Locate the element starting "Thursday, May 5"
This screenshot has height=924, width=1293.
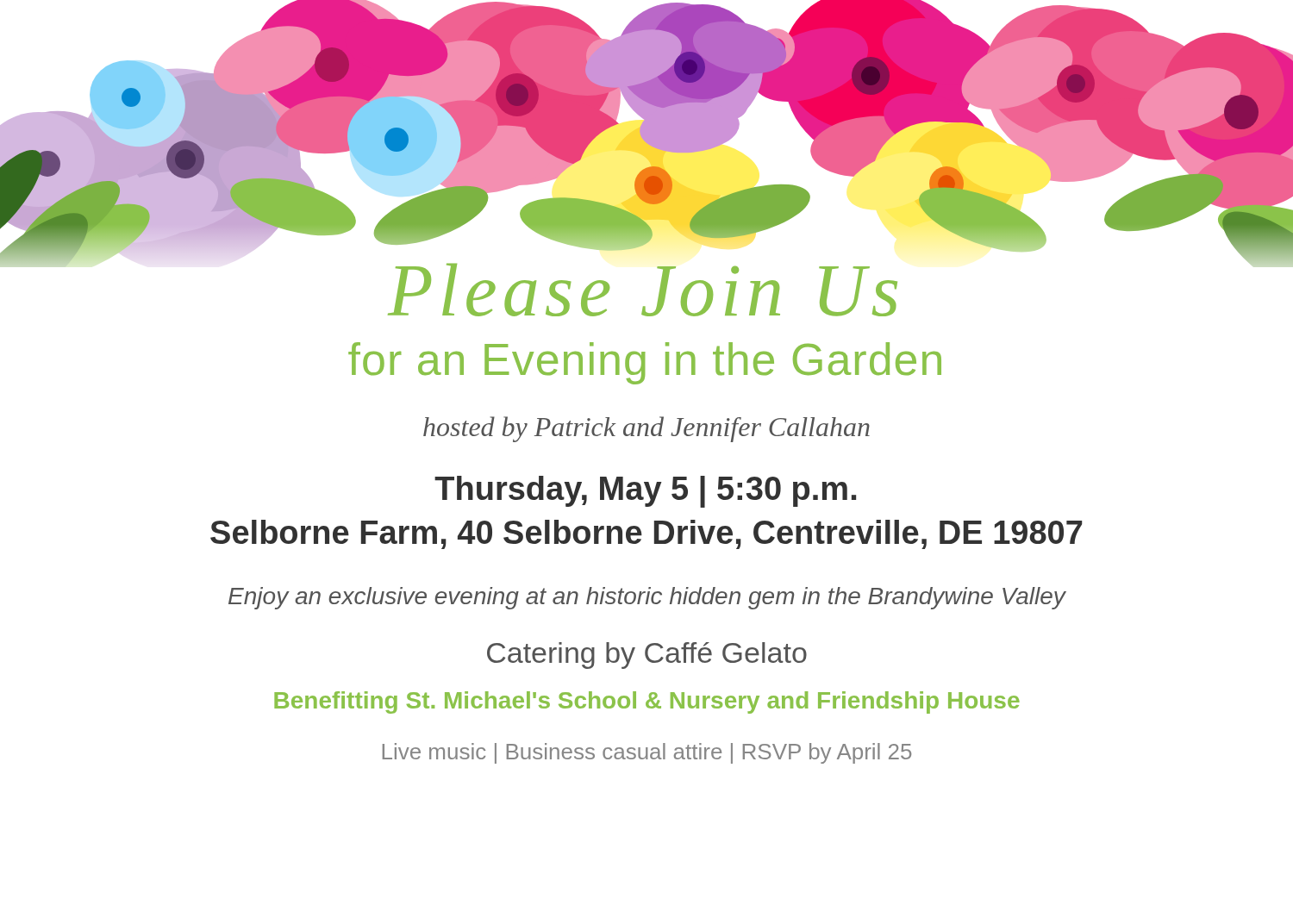tap(646, 488)
